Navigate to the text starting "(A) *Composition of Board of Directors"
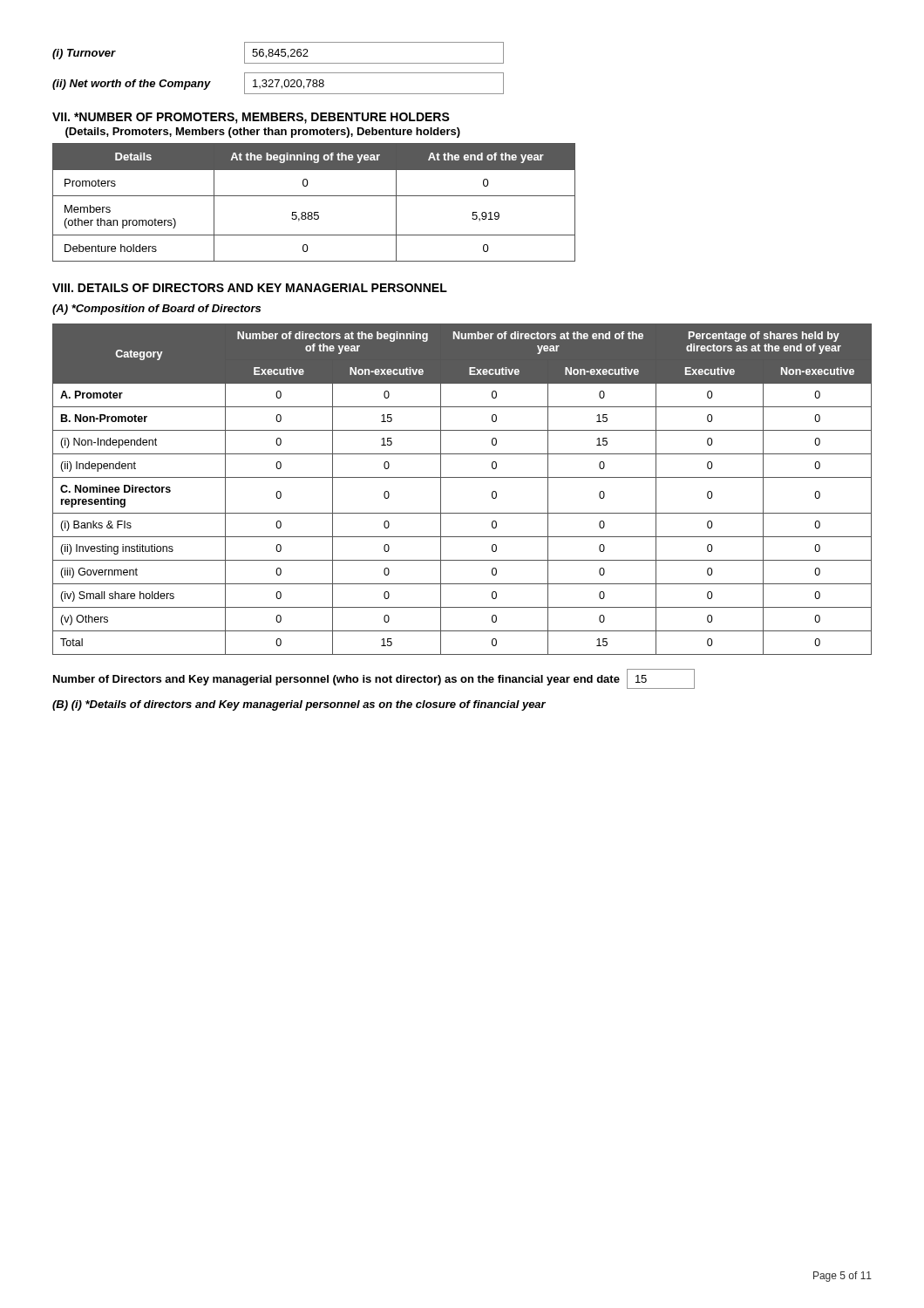The height and width of the screenshot is (1308, 924). point(157,308)
